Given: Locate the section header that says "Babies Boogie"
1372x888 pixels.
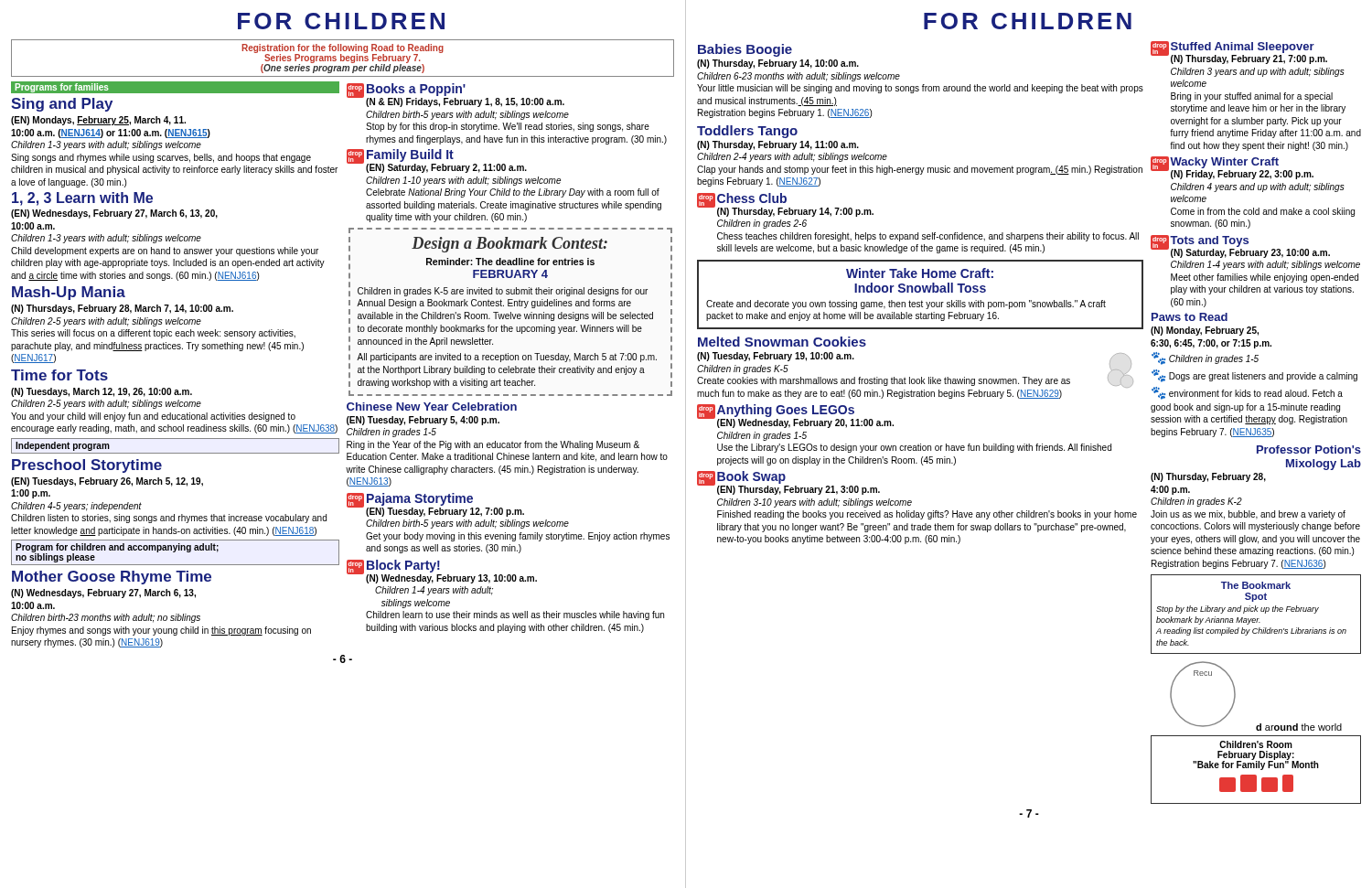Looking at the screenshot, I should click(745, 49).
